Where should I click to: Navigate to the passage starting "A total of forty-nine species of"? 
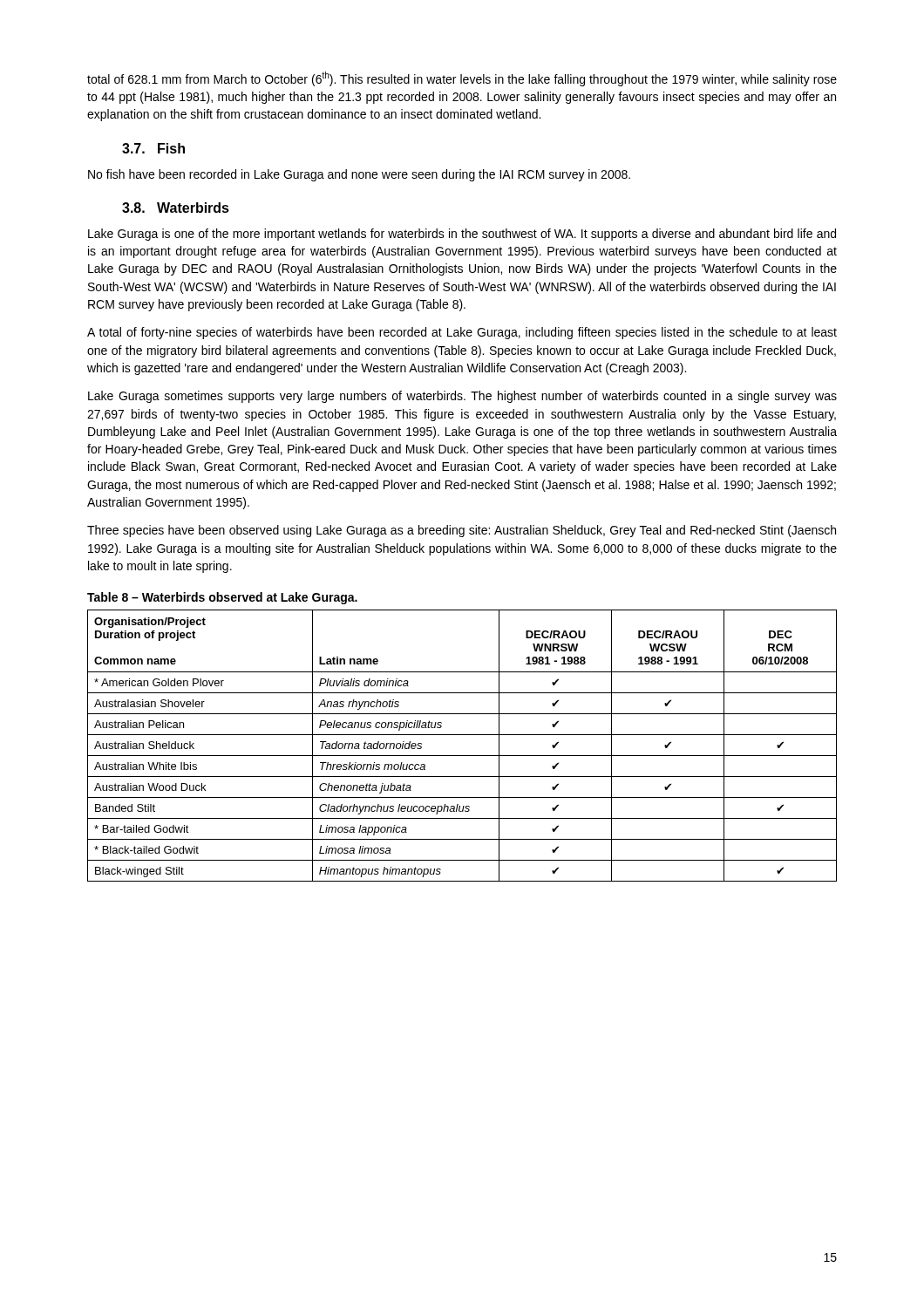[x=462, y=350]
